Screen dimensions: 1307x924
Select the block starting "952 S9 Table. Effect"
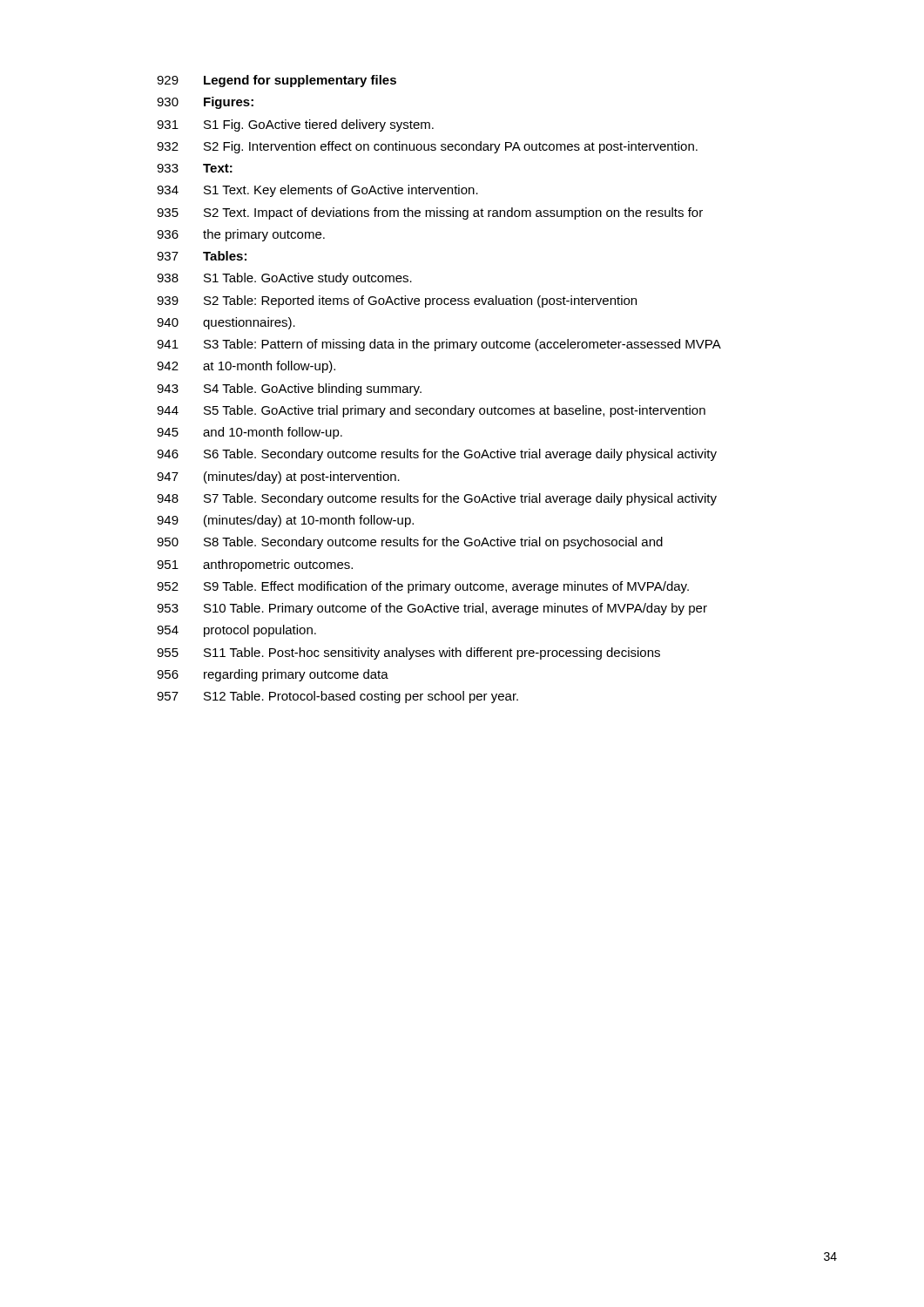point(479,586)
